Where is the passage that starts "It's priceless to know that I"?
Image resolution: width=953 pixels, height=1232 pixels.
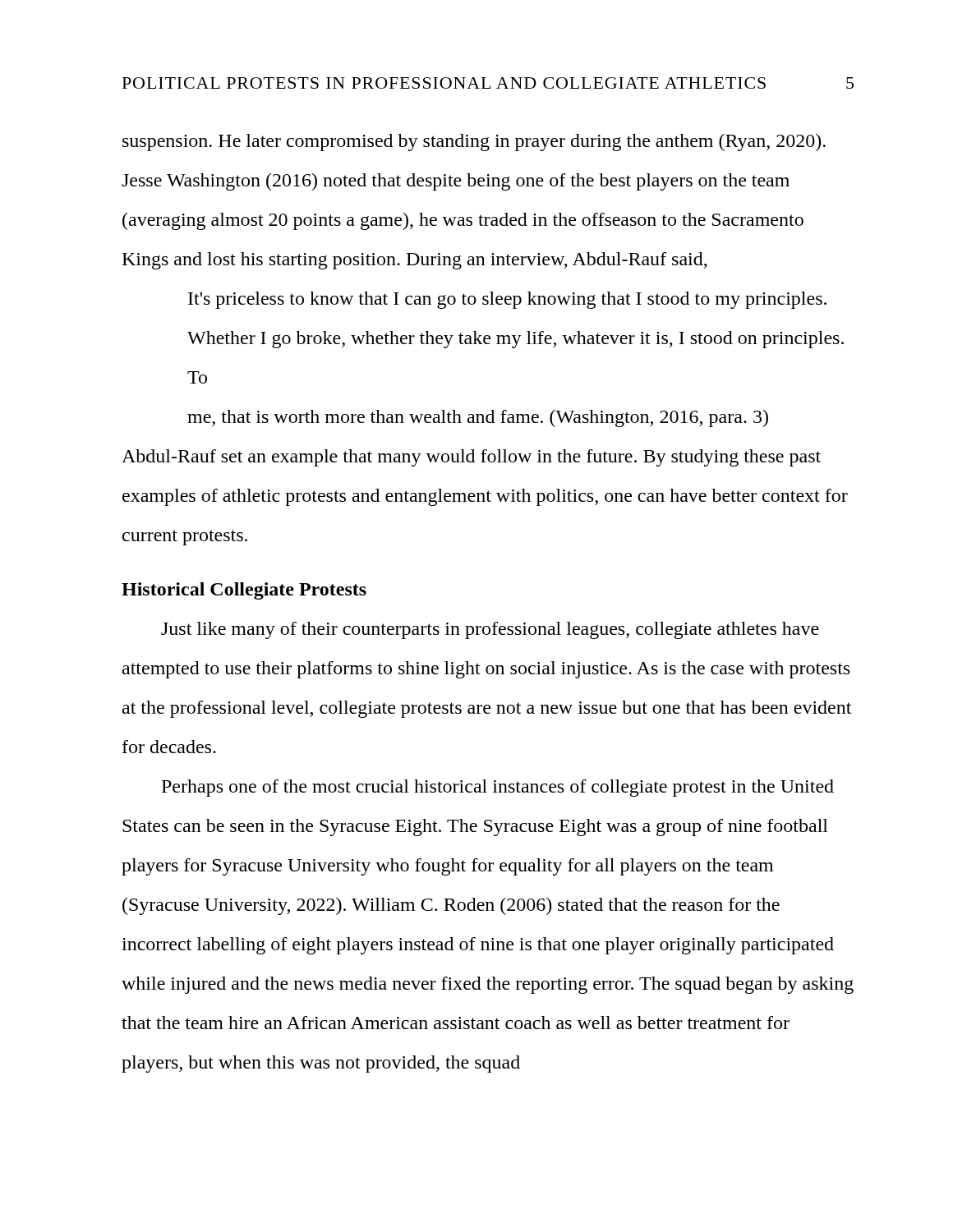(516, 357)
